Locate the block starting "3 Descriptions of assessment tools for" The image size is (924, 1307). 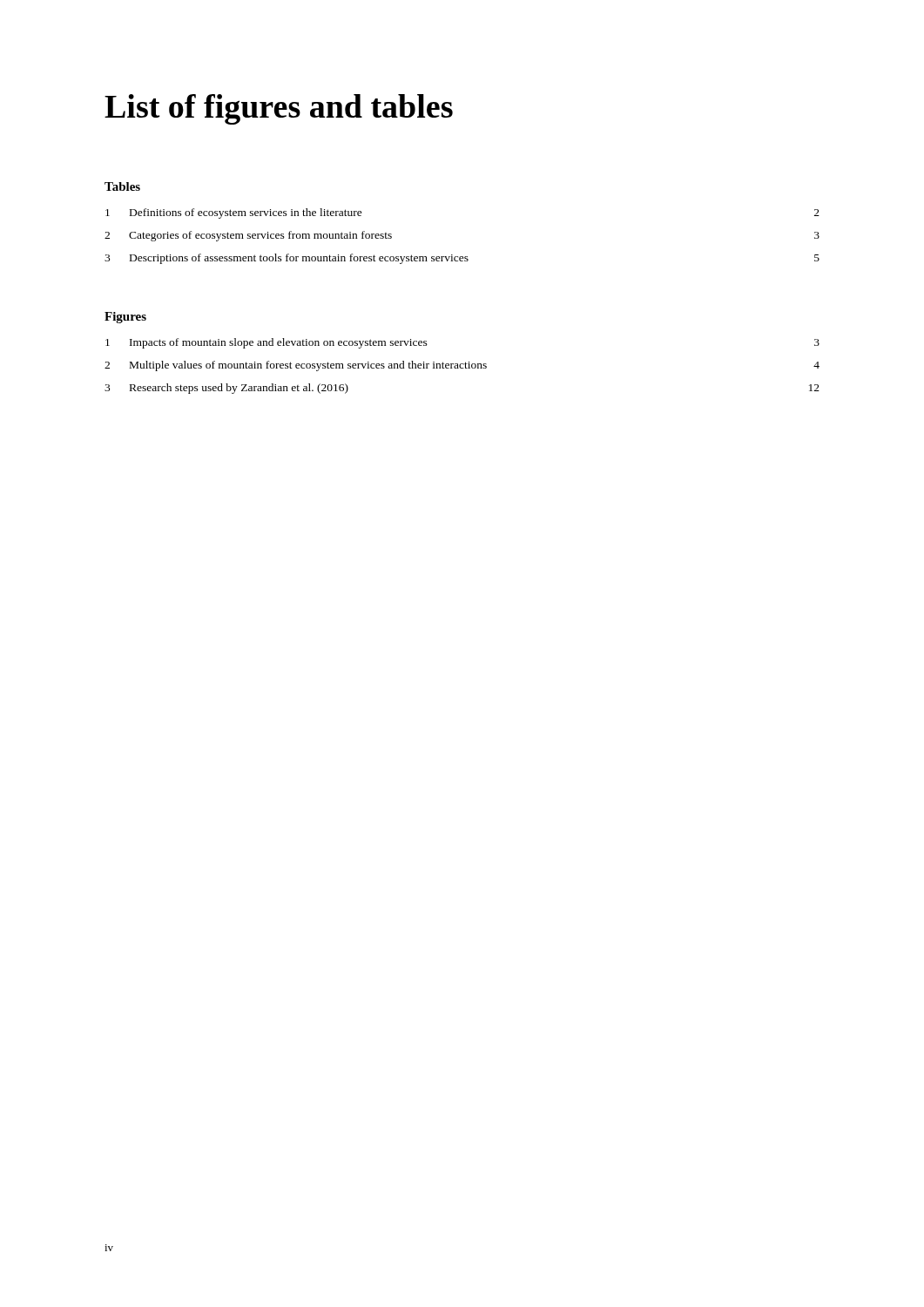(x=462, y=258)
